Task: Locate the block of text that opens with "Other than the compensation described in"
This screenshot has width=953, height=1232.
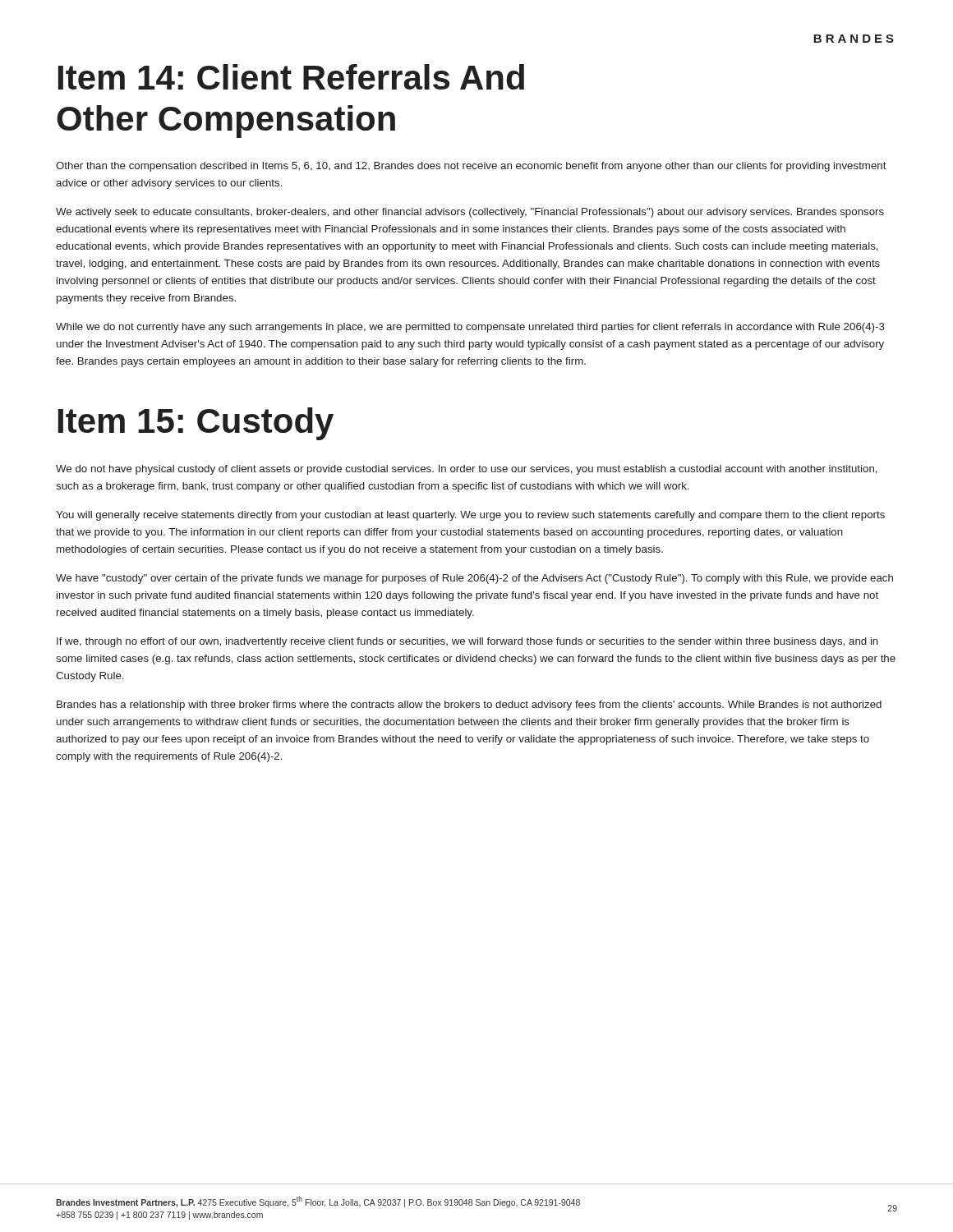Action: coord(471,174)
